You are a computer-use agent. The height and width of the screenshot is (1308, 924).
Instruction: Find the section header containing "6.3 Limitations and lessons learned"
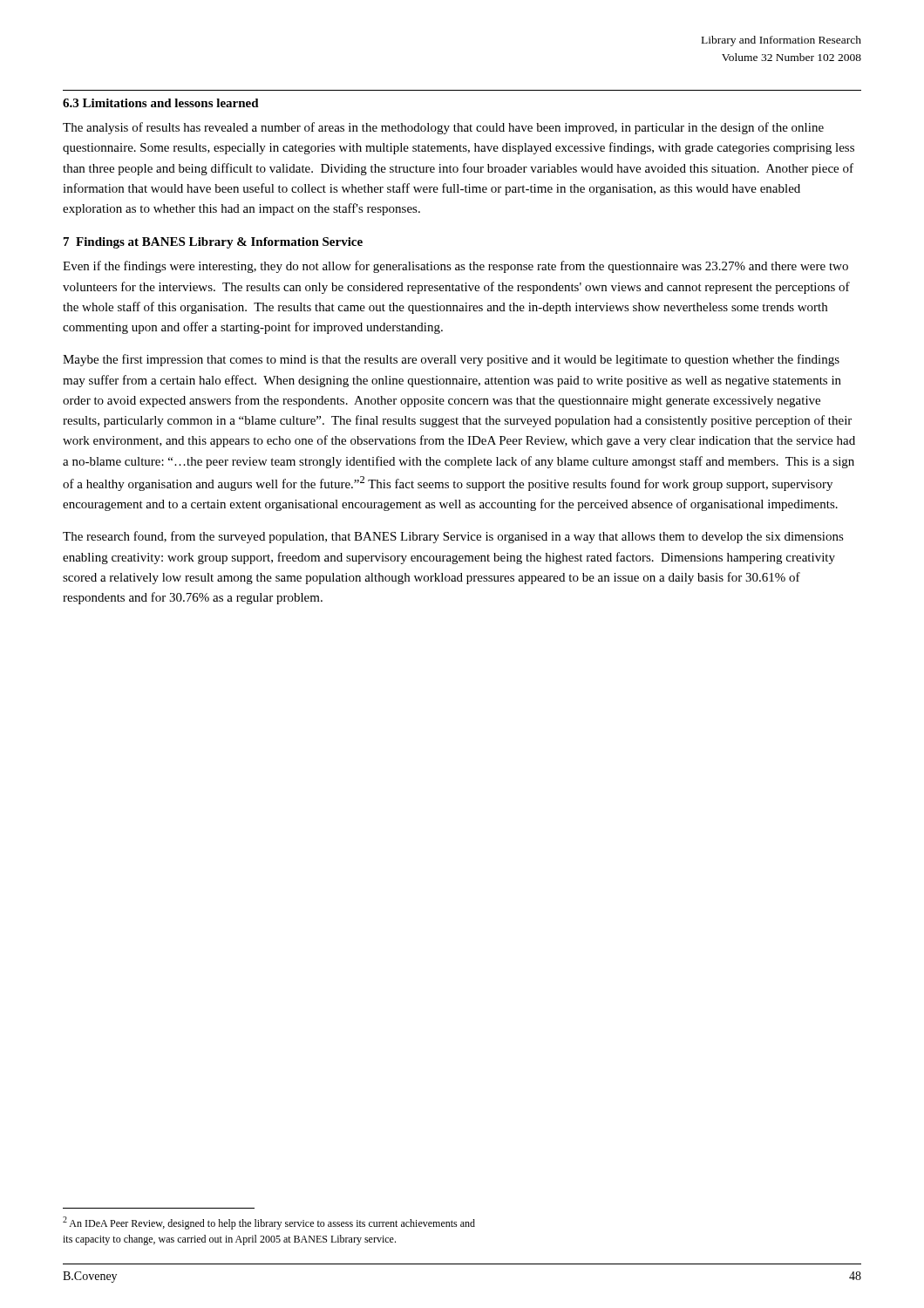click(161, 103)
